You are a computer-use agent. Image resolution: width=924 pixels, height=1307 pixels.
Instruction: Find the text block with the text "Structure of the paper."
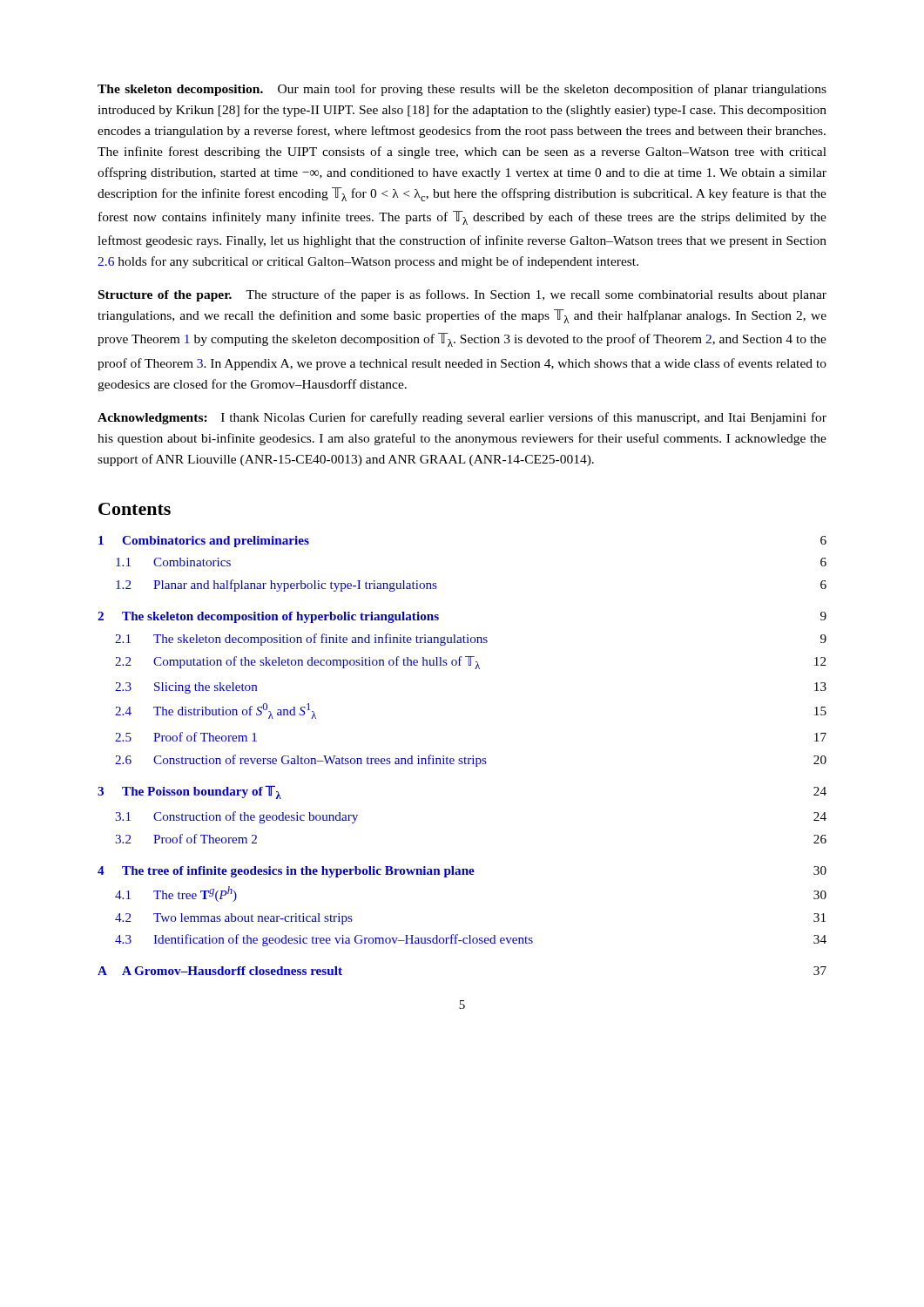[x=462, y=339]
